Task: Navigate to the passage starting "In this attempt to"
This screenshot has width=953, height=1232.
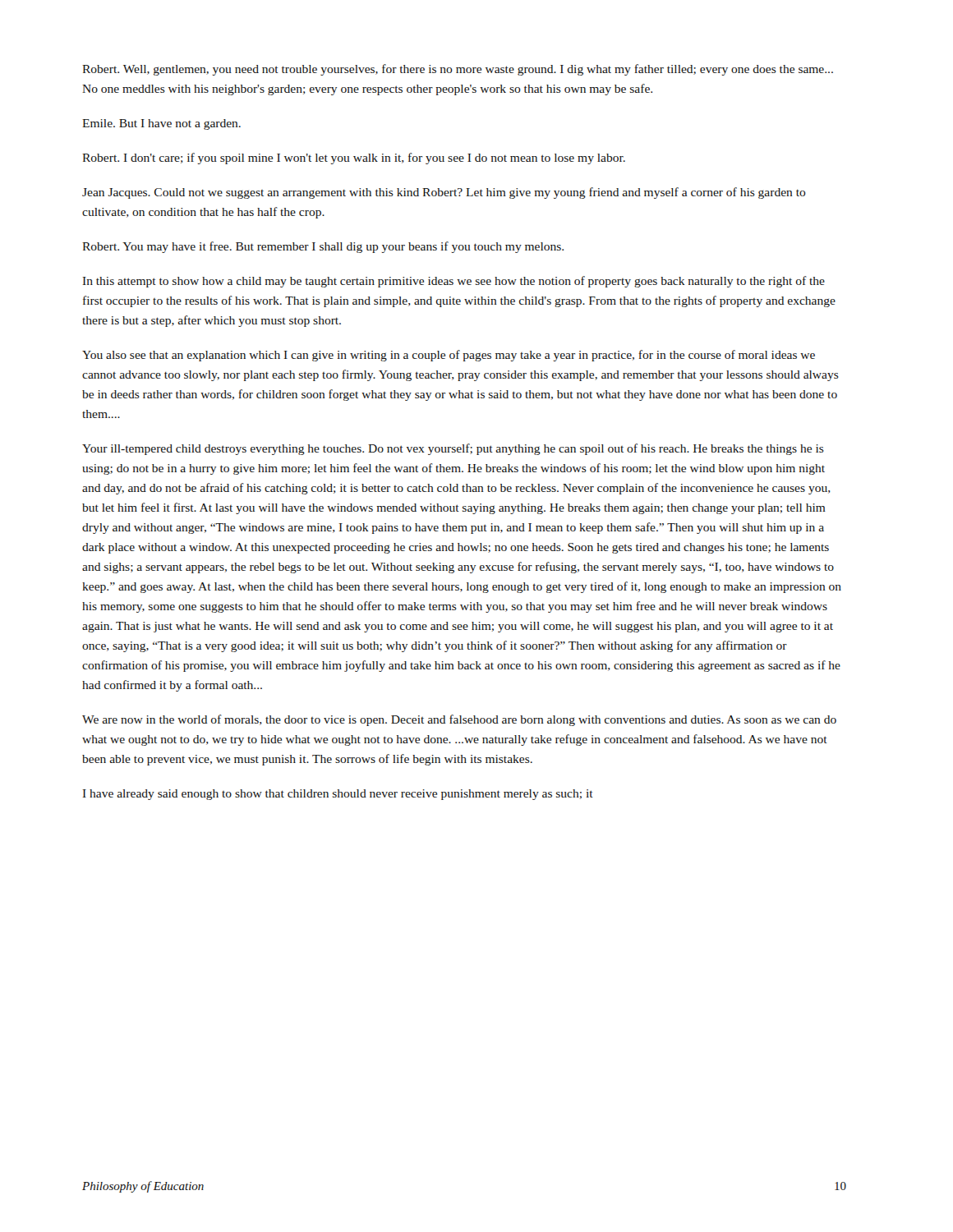Action: pyautogui.click(x=459, y=300)
